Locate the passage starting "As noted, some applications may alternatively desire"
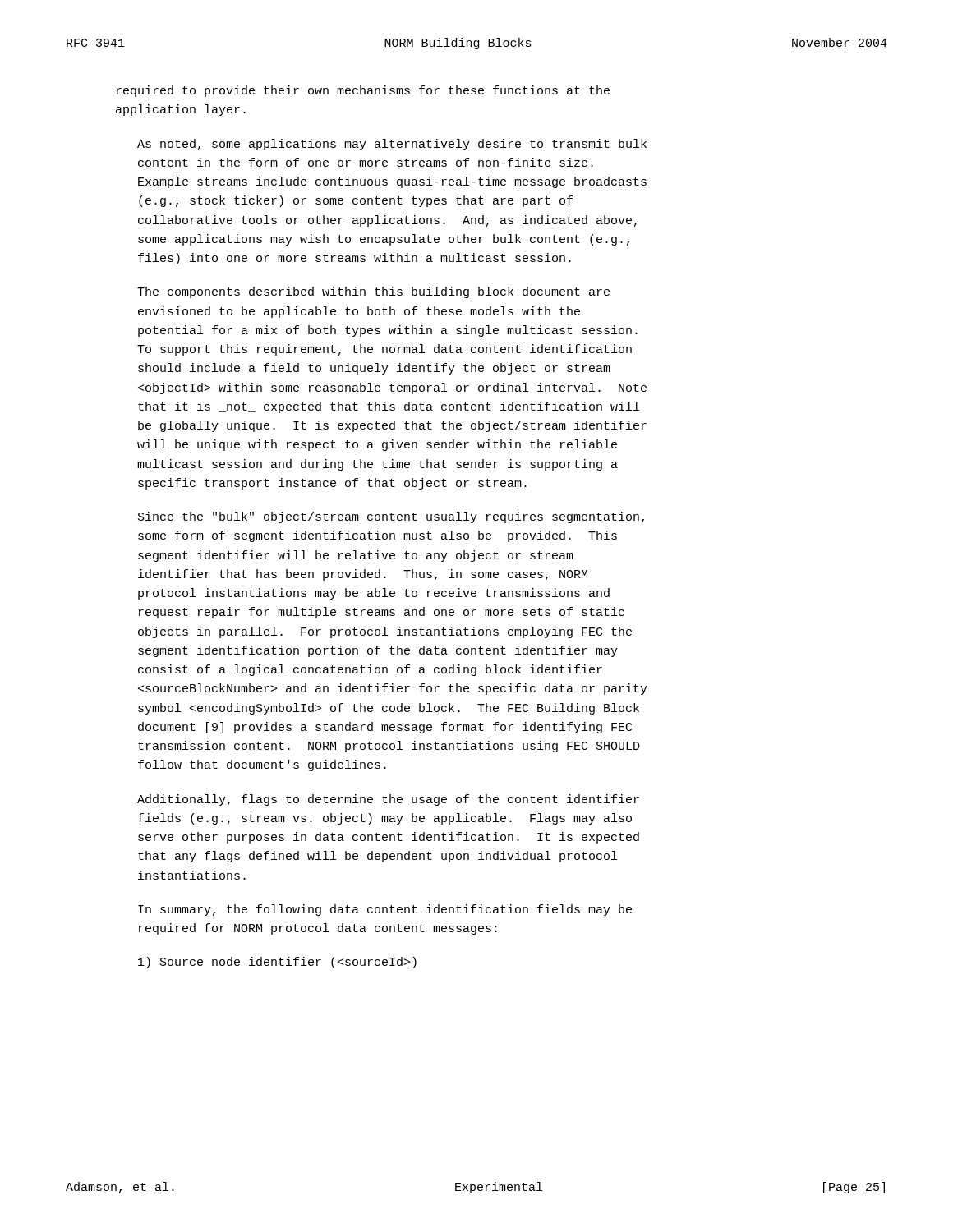This screenshot has height=1232, width=953. coord(381,202)
